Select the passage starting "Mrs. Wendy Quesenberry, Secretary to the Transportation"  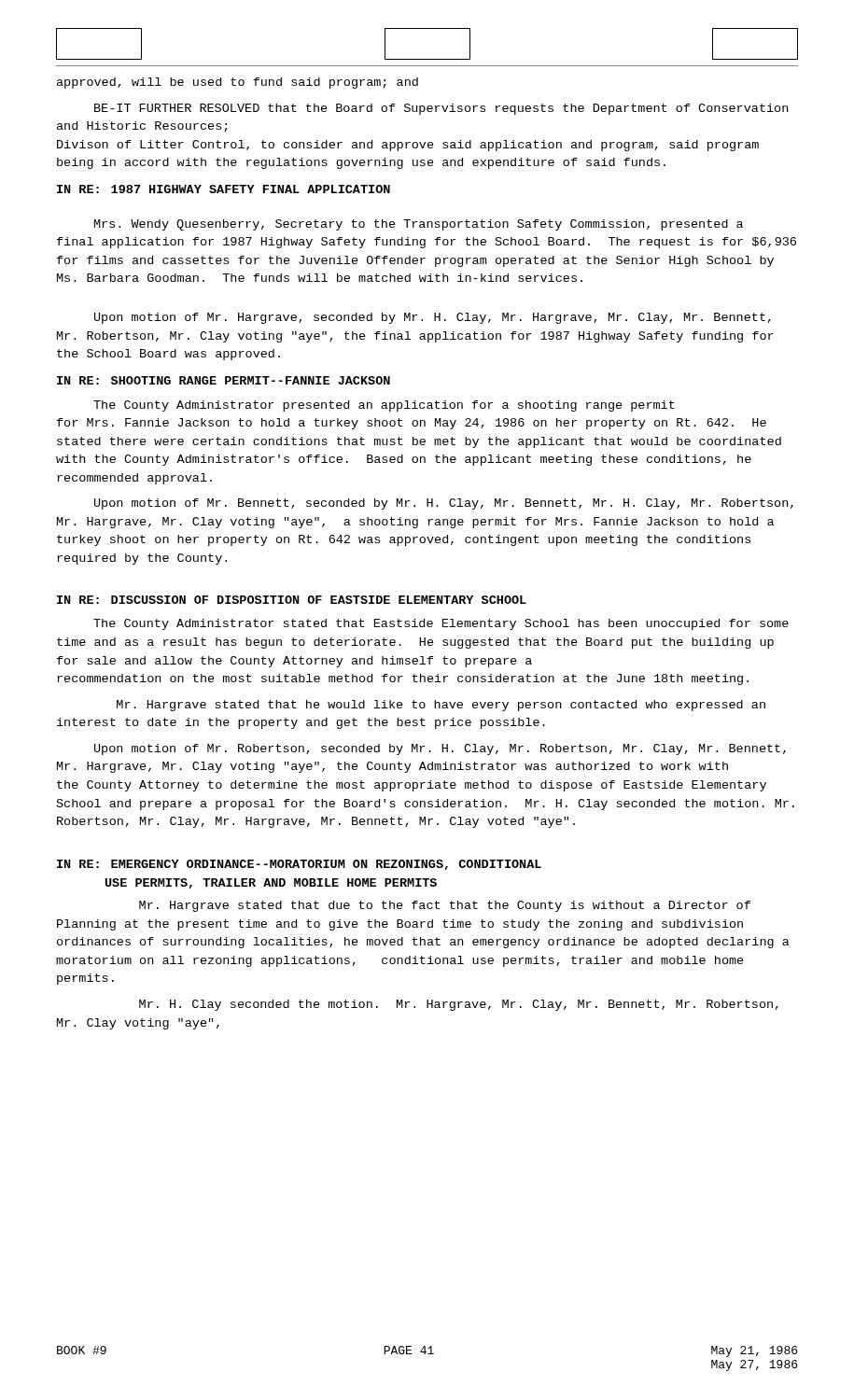click(427, 252)
